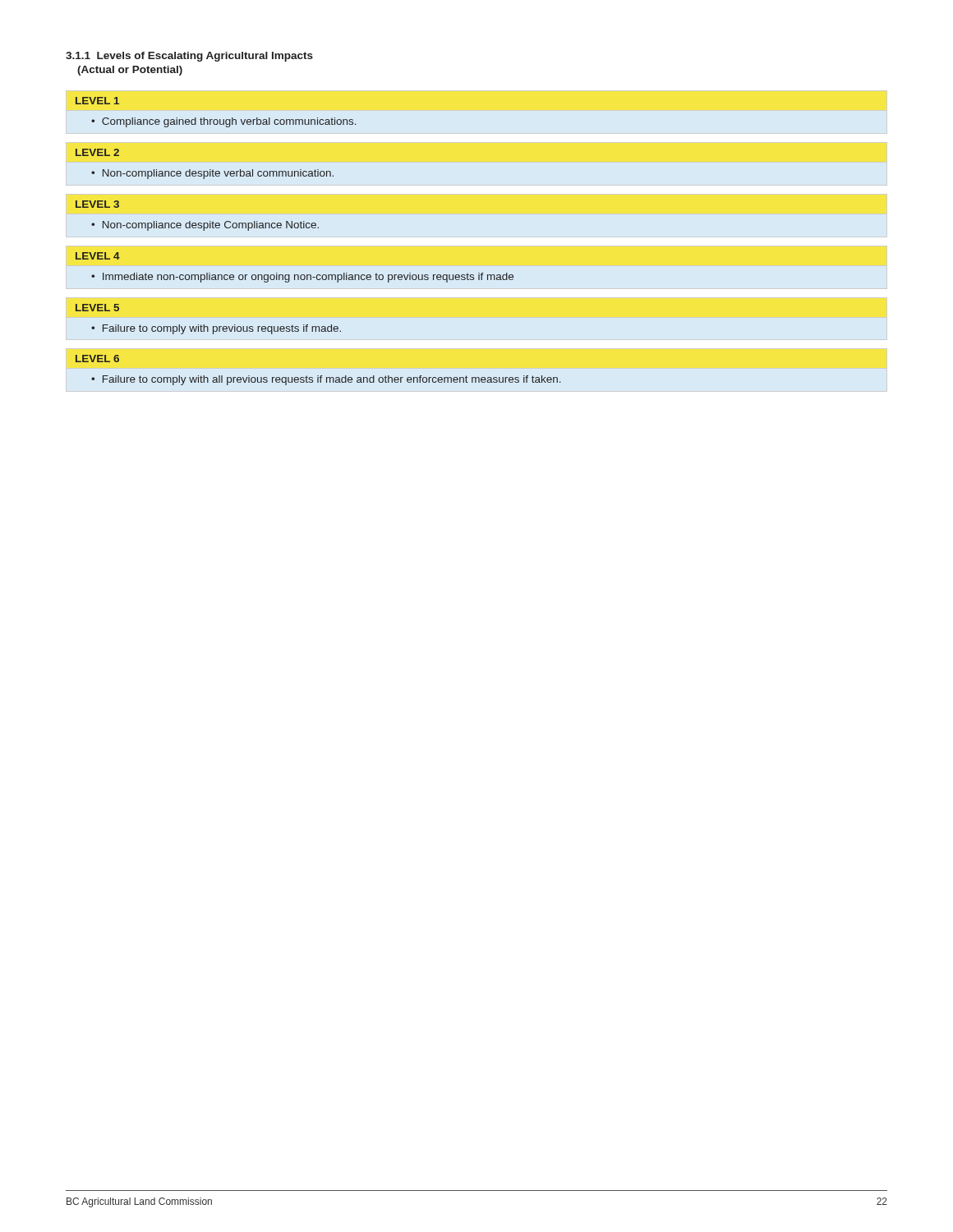Find the list item with the text "LEVEL 4 • Immediate non-compliance or ongoing non-compliance"

coord(476,267)
